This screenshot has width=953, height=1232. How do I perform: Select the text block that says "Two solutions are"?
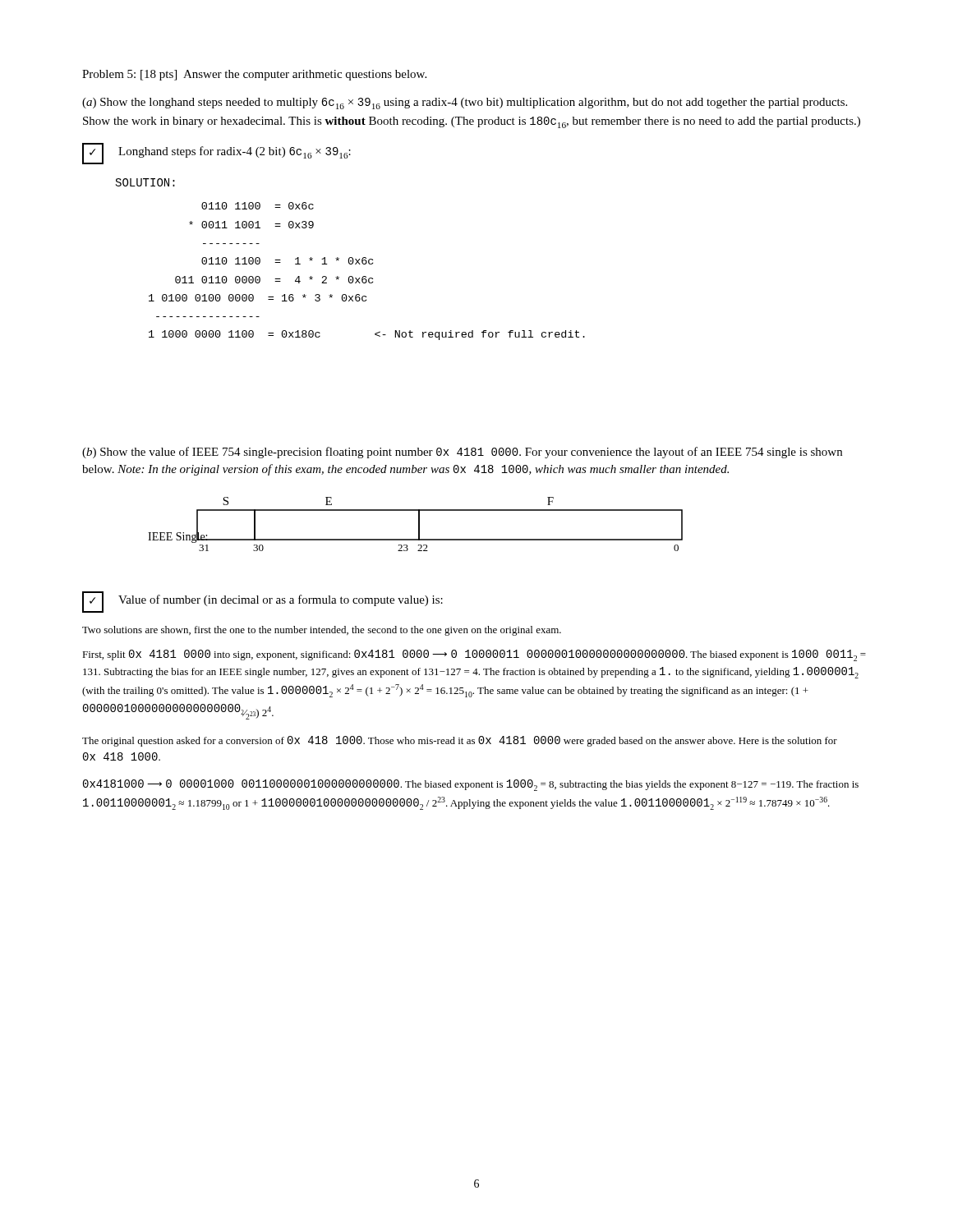(x=476, y=630)
